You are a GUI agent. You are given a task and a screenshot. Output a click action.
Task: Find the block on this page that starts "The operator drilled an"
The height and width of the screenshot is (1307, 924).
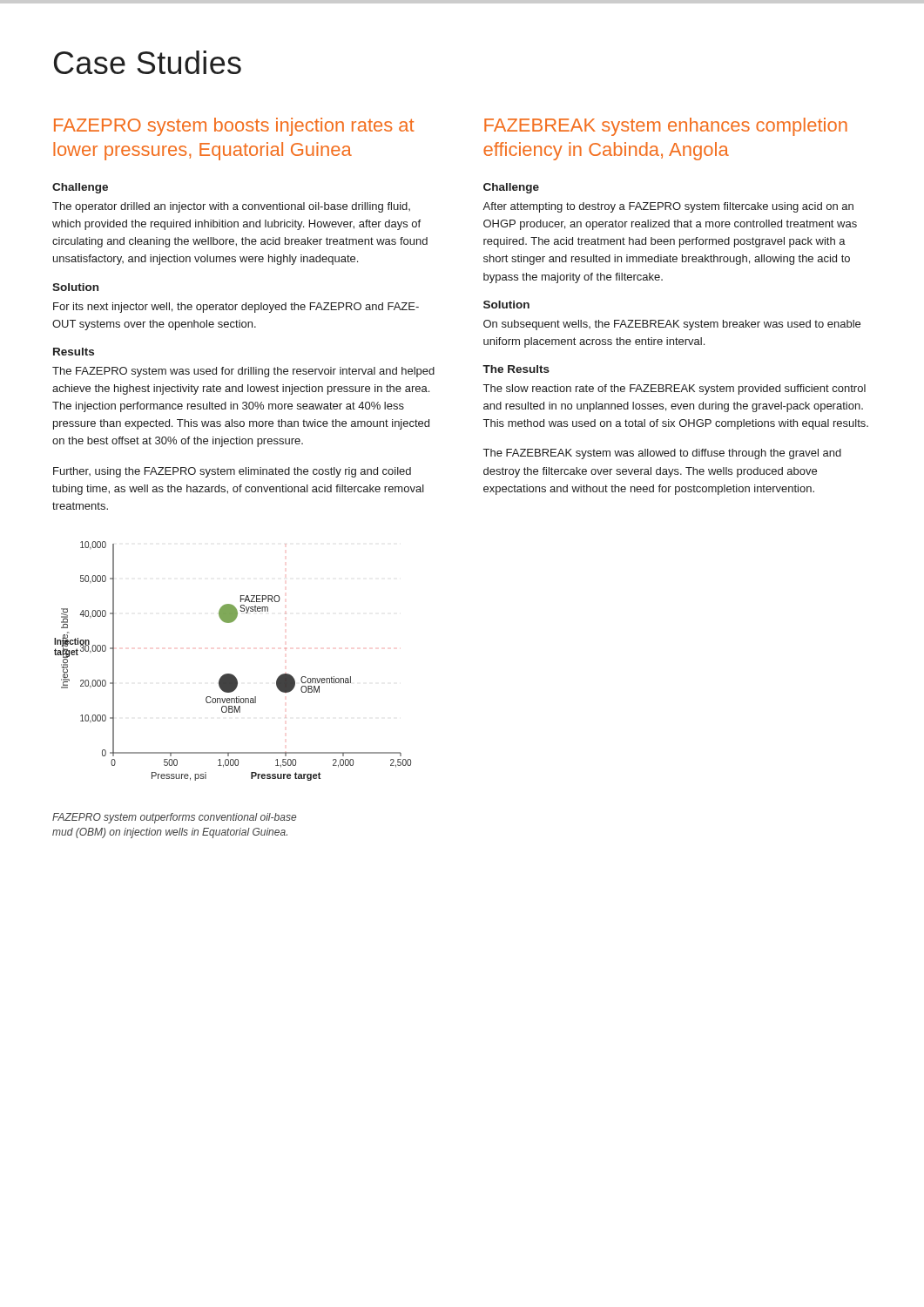pos(247,233)
